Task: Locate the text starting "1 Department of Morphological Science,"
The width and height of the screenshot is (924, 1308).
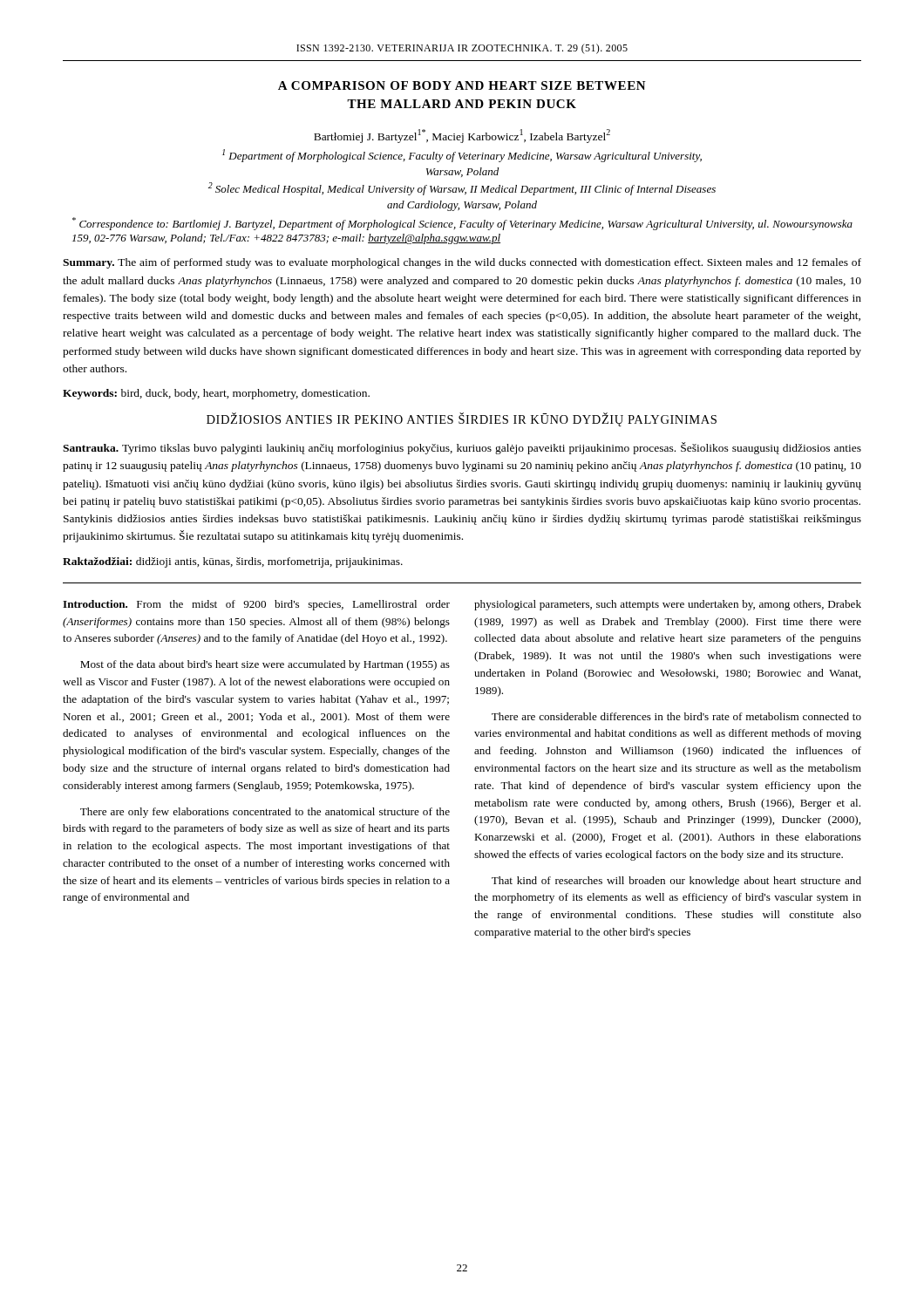Action: point(462,154)
